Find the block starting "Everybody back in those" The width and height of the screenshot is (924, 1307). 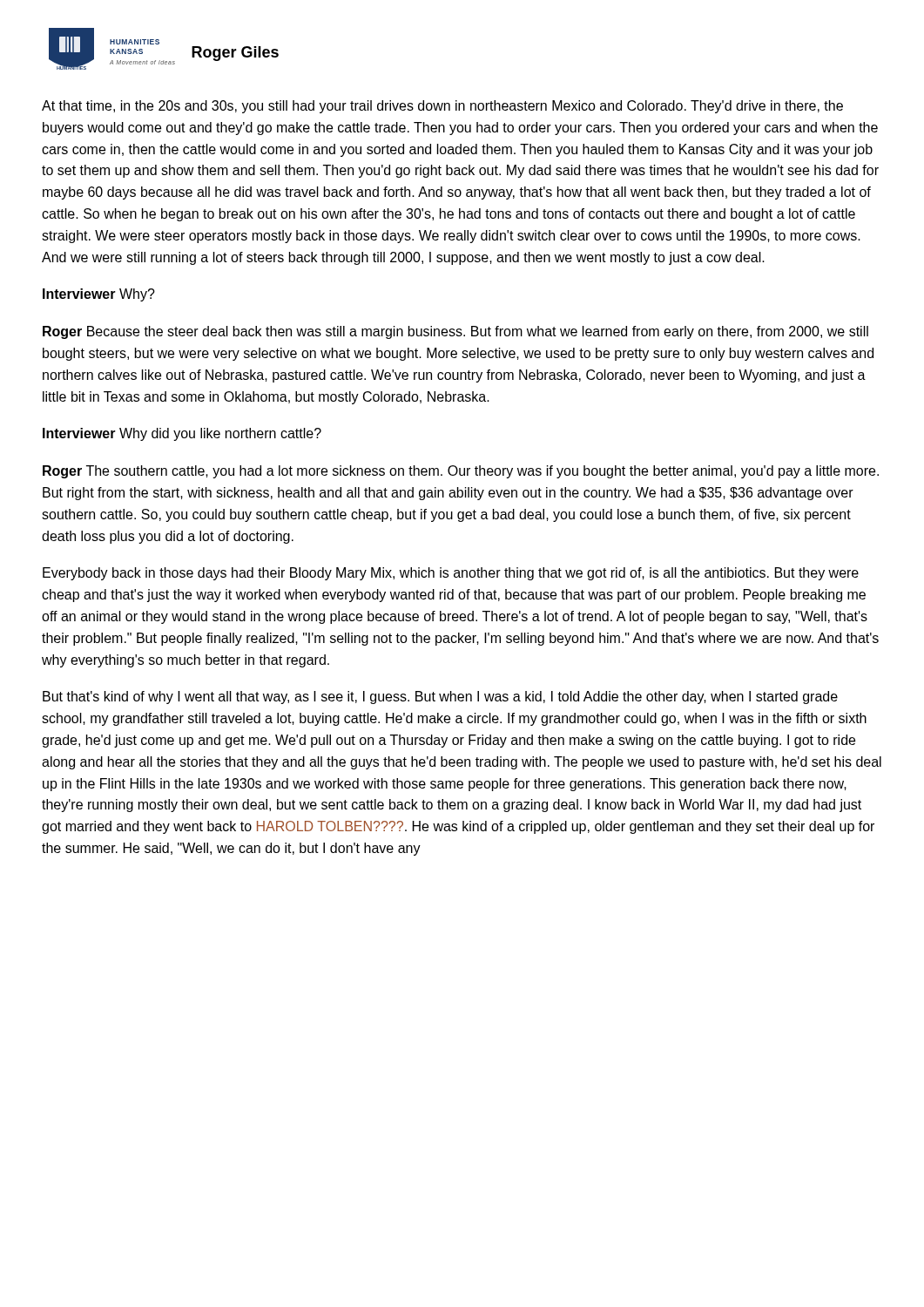462,617
